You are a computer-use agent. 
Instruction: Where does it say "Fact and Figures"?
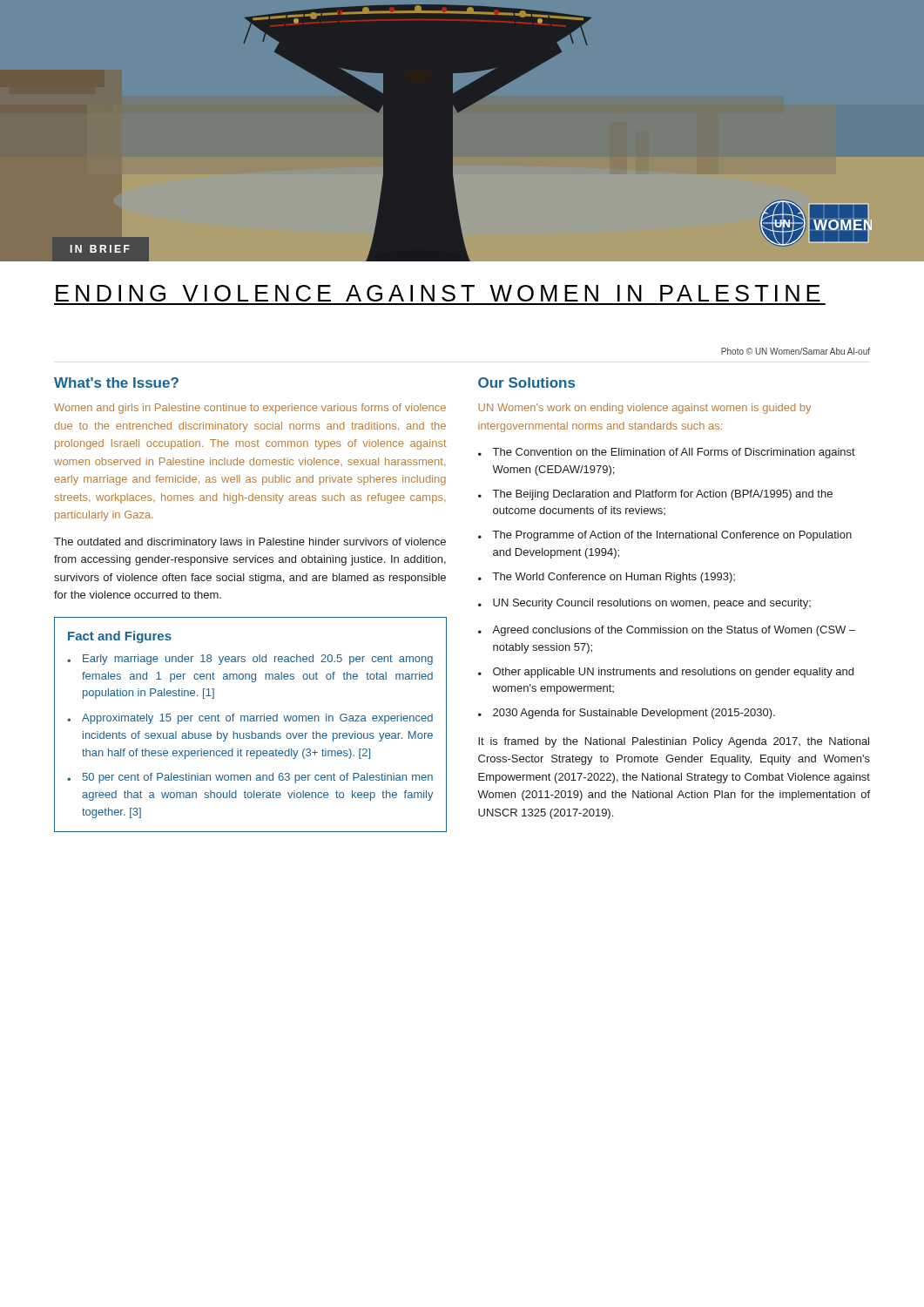119,636
